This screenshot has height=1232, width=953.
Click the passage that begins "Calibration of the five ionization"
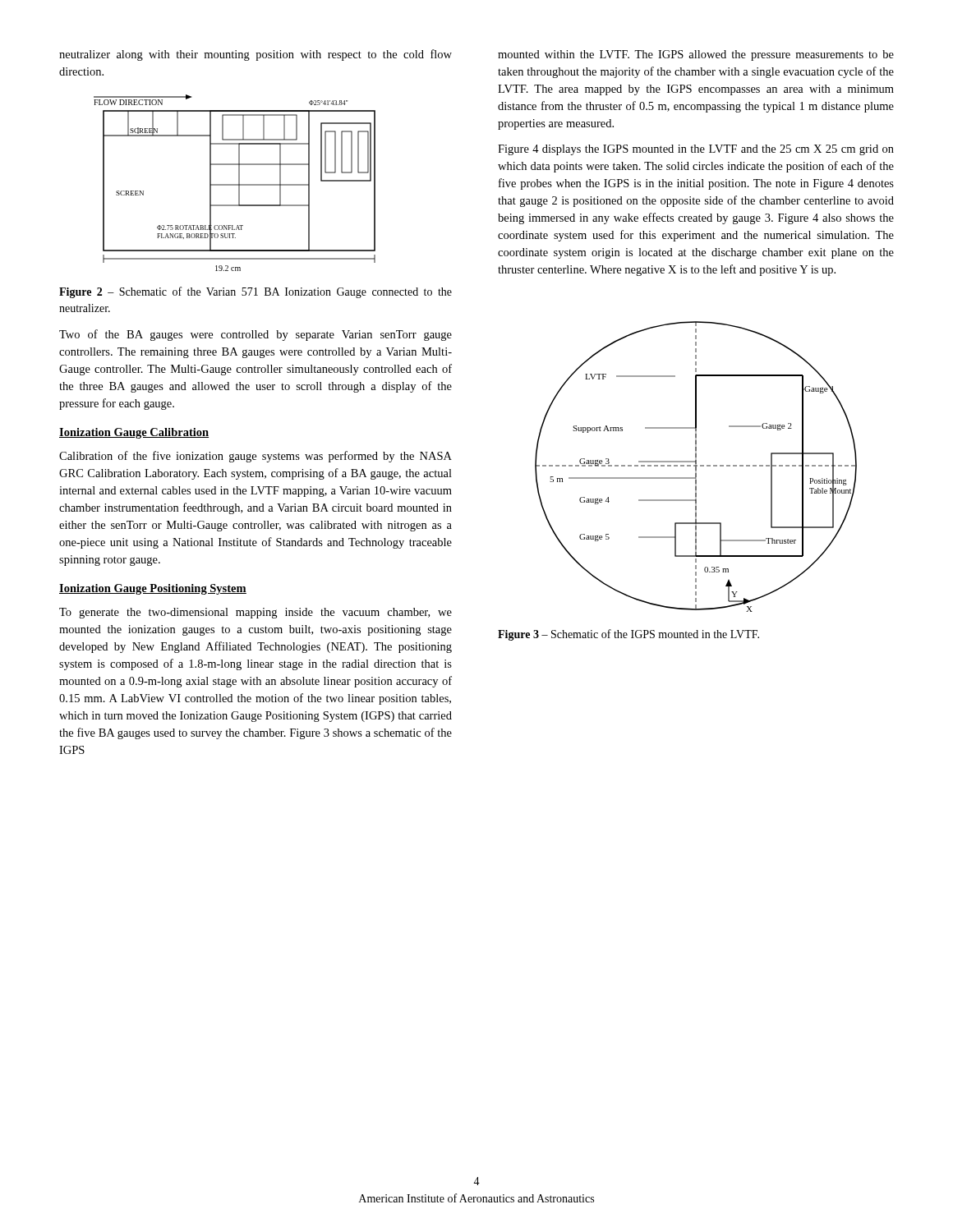coord(255,508)
